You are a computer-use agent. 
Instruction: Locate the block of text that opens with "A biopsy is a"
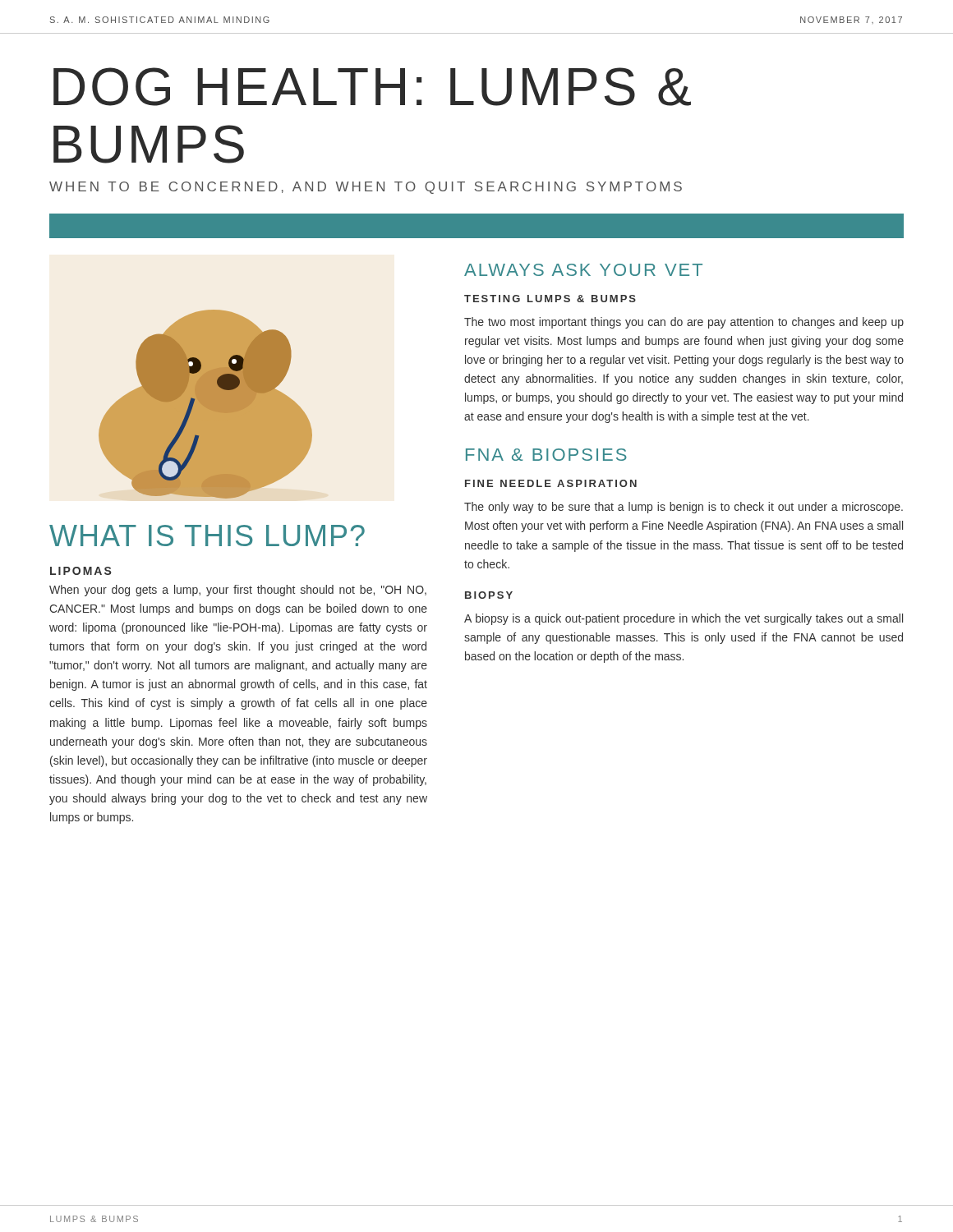point(684,638)
